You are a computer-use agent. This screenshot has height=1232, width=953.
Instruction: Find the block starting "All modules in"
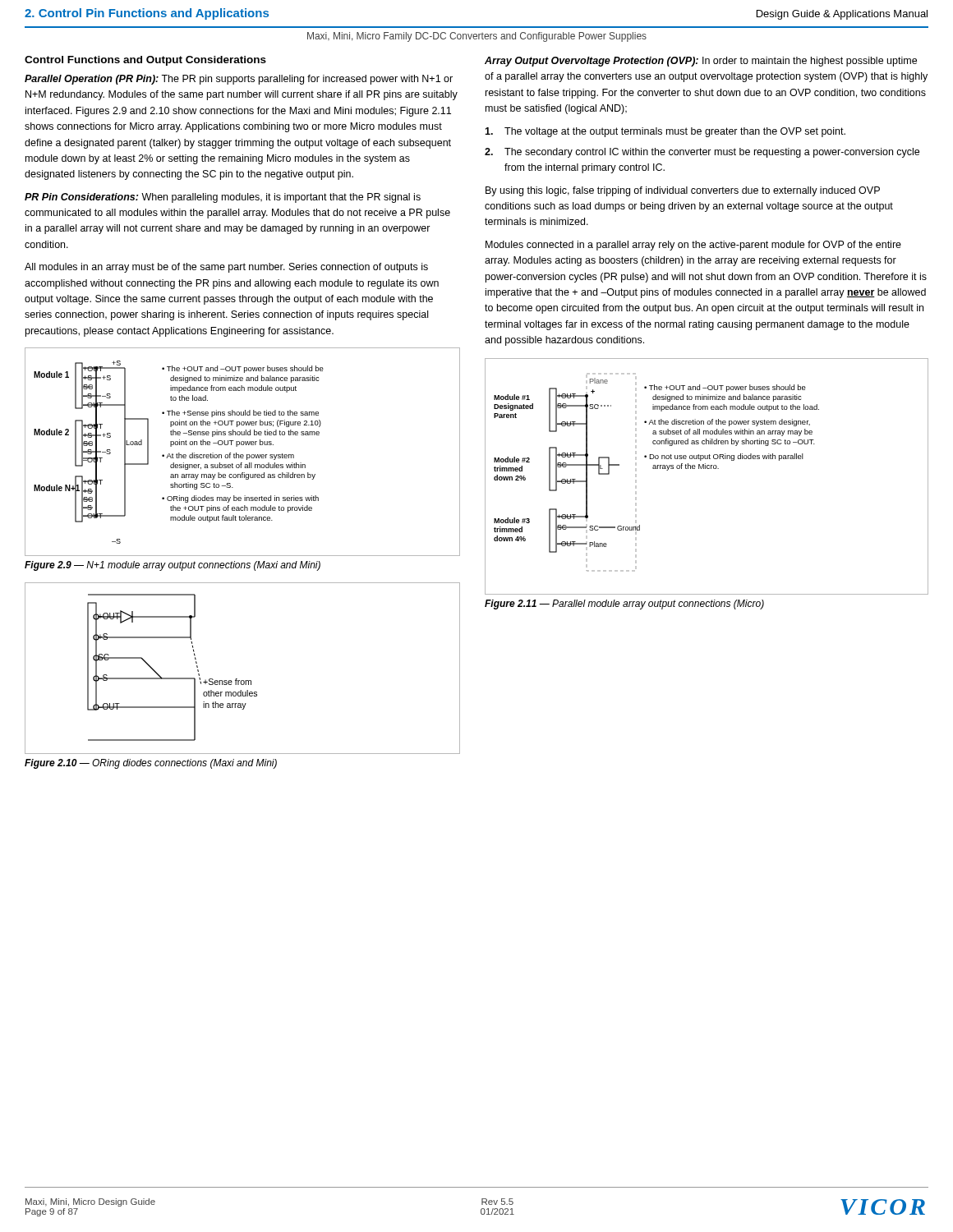[x=232, y=299]
